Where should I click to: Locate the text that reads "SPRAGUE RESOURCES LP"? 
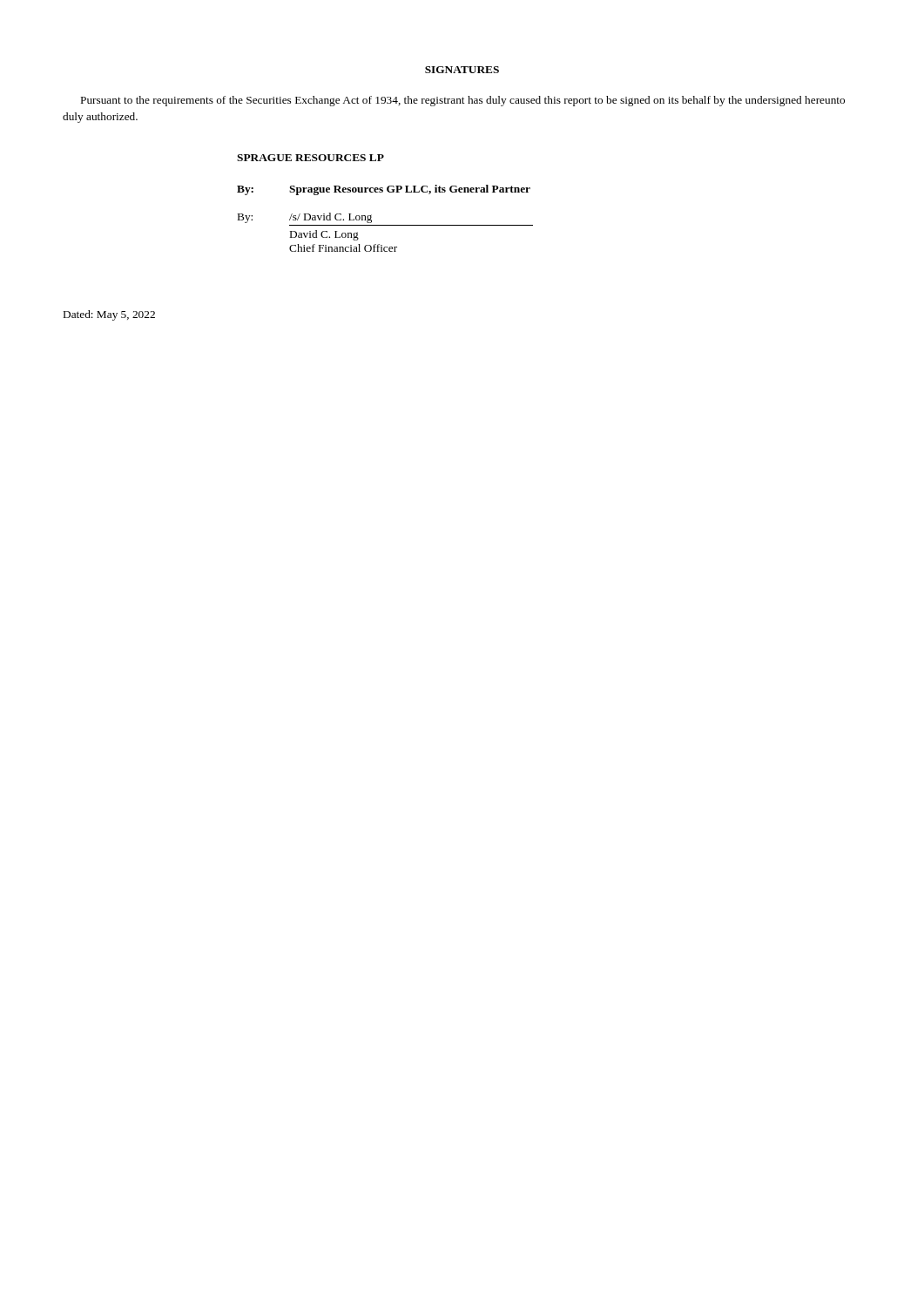310,157
